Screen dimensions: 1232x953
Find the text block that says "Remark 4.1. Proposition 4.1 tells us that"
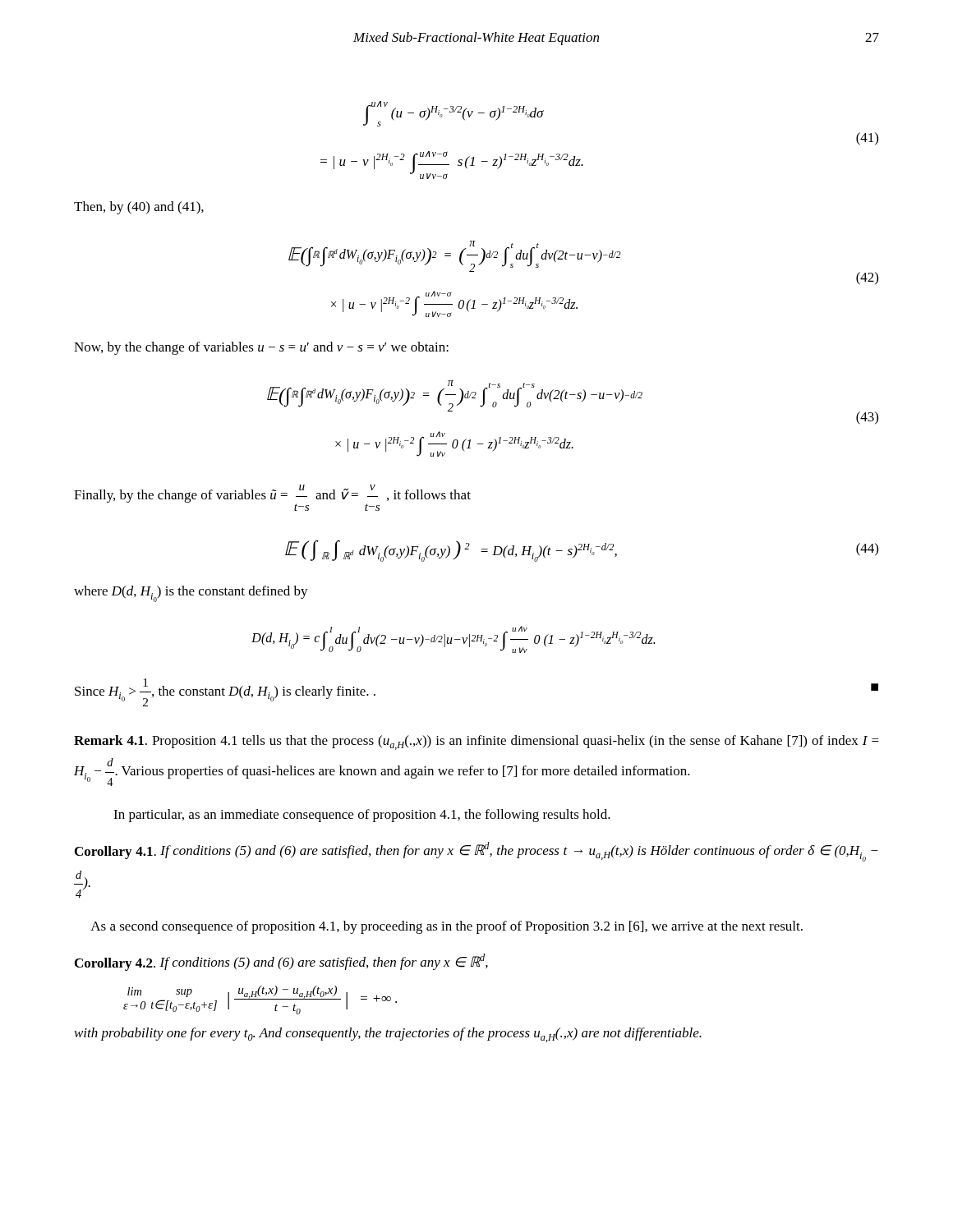coord(476,762)
